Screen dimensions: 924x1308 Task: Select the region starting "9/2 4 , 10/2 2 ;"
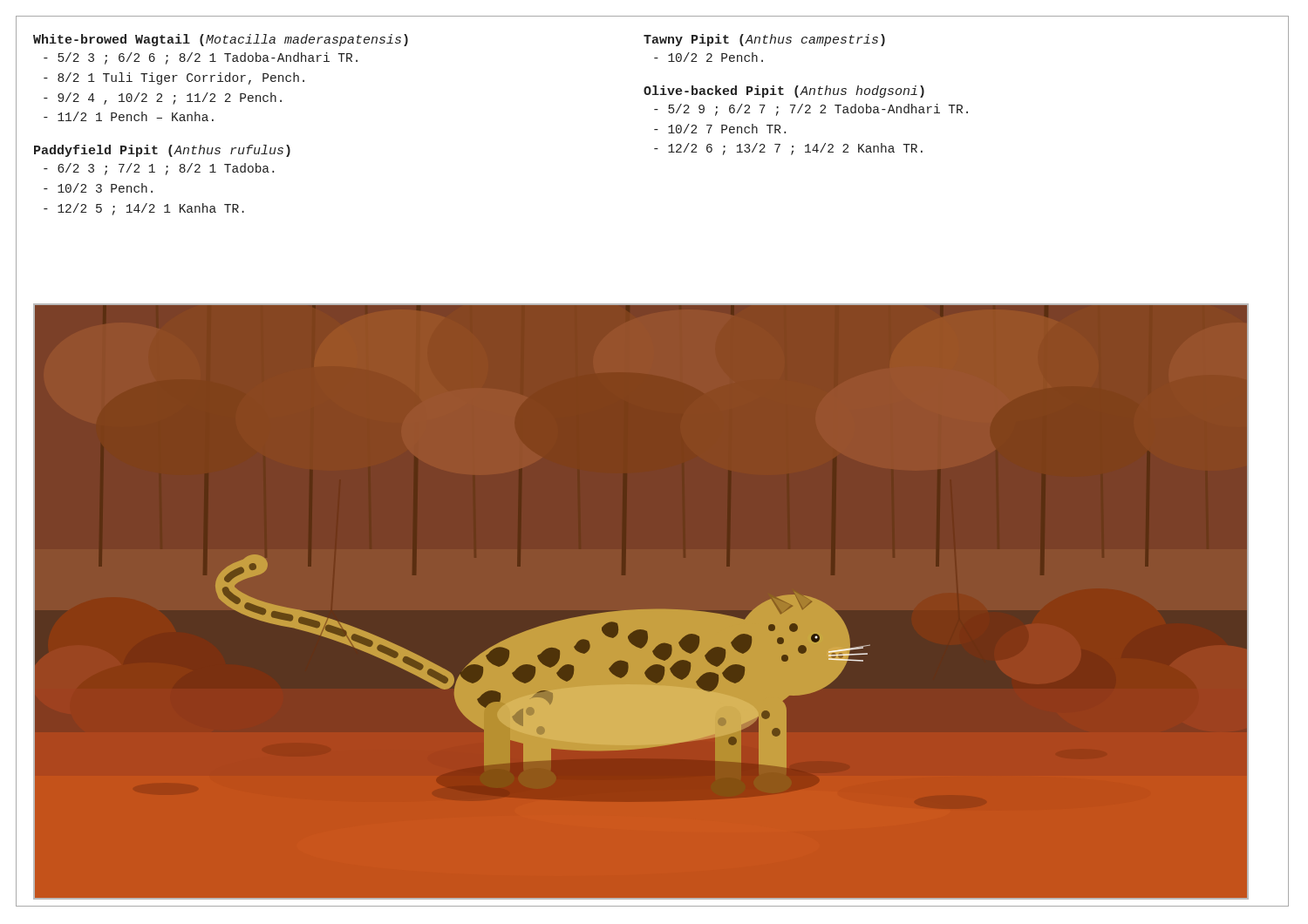tap(163, 98)
